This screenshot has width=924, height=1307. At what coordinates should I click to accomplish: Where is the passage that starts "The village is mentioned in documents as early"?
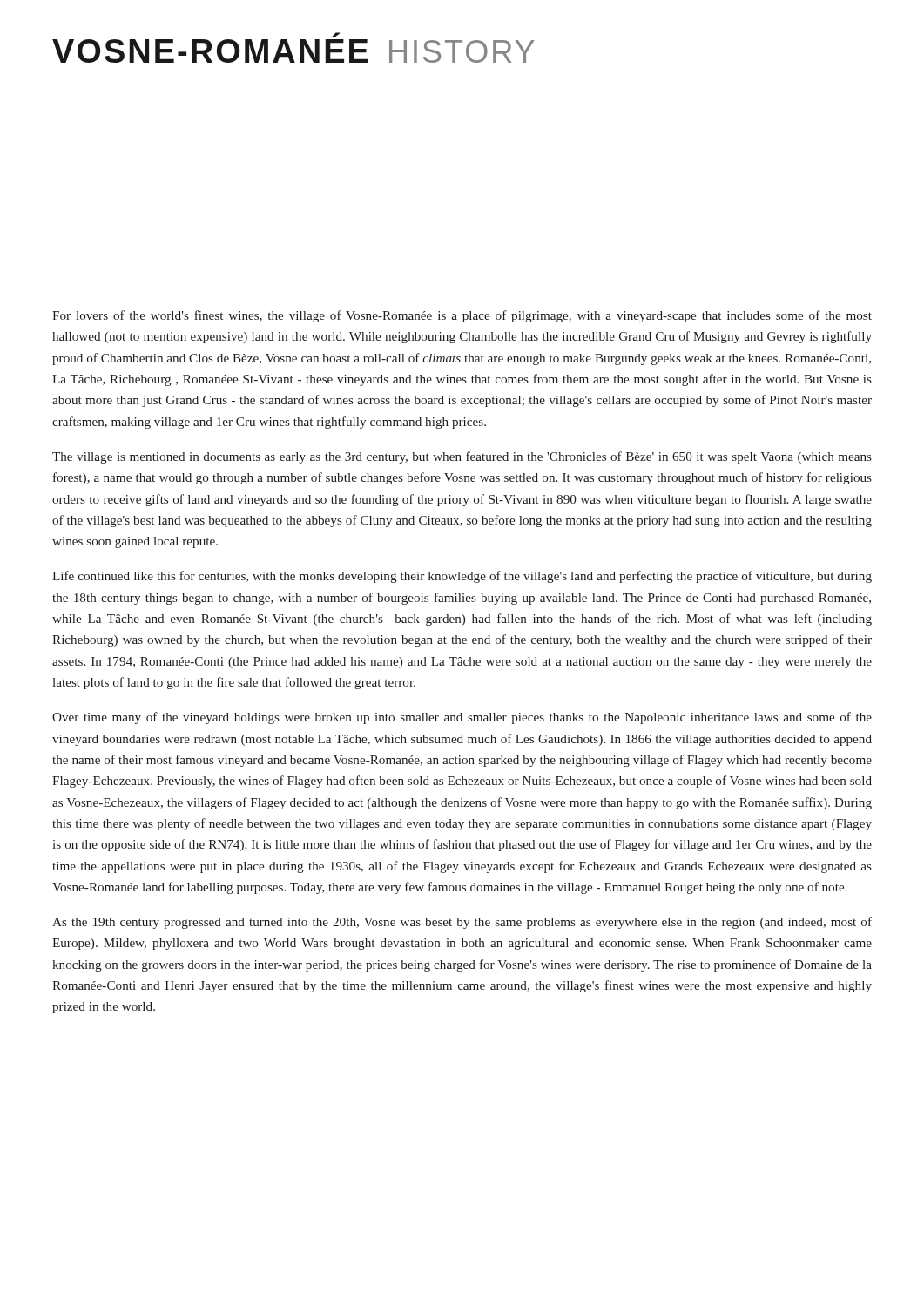tap(462, 499)
